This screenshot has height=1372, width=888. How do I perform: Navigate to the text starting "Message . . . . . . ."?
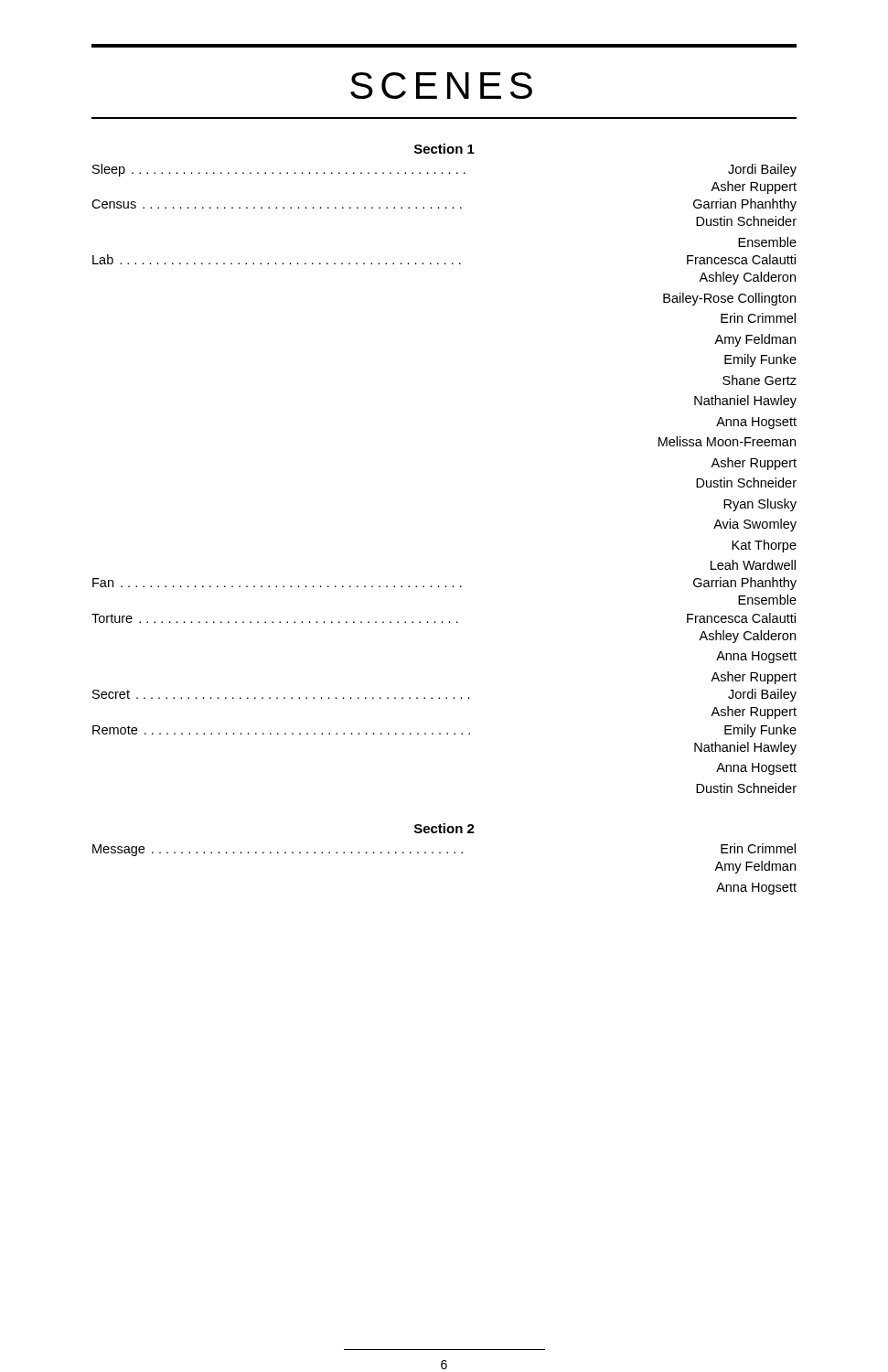[x=444, y=850]
